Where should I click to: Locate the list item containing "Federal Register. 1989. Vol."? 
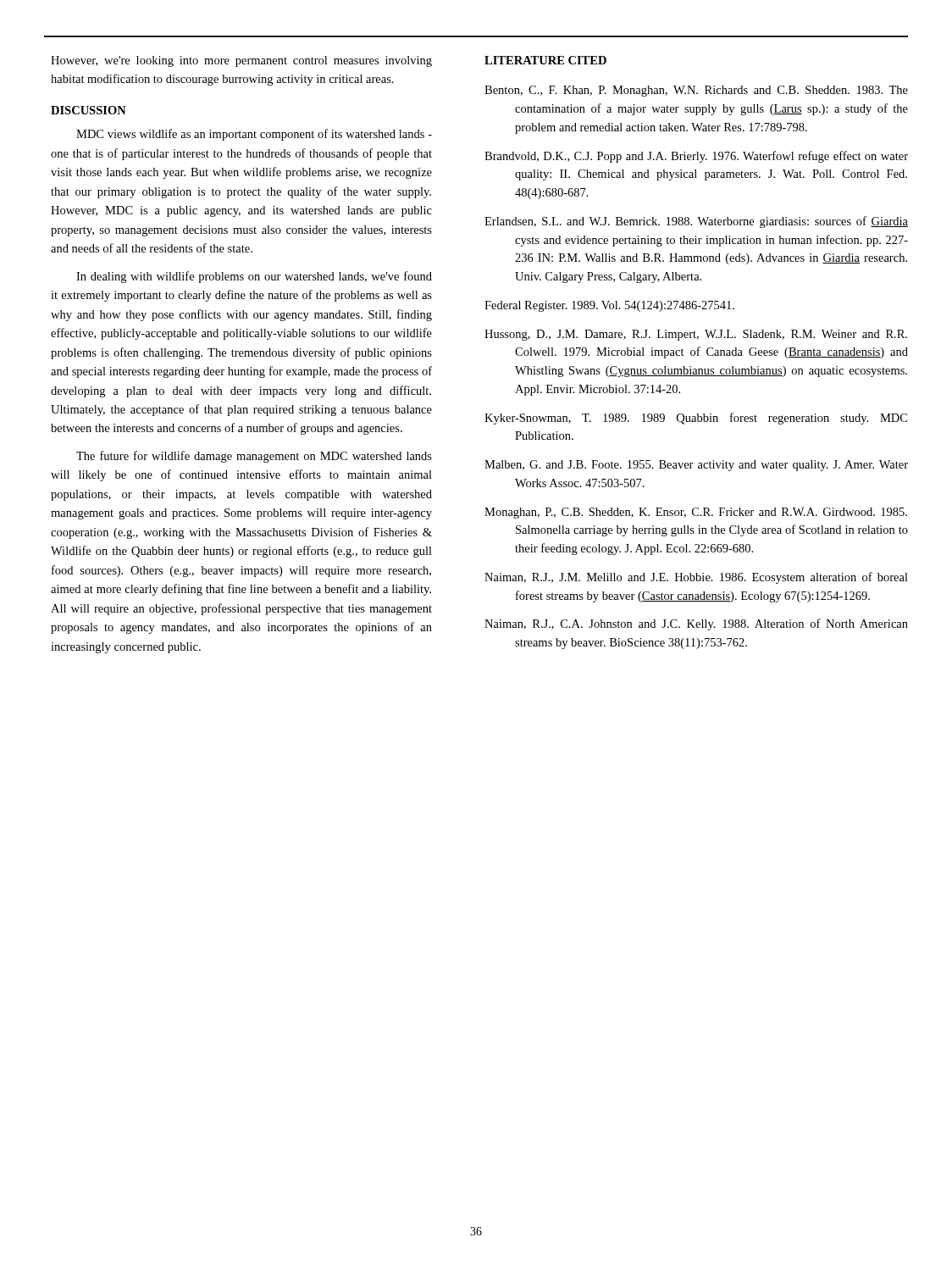696,306
